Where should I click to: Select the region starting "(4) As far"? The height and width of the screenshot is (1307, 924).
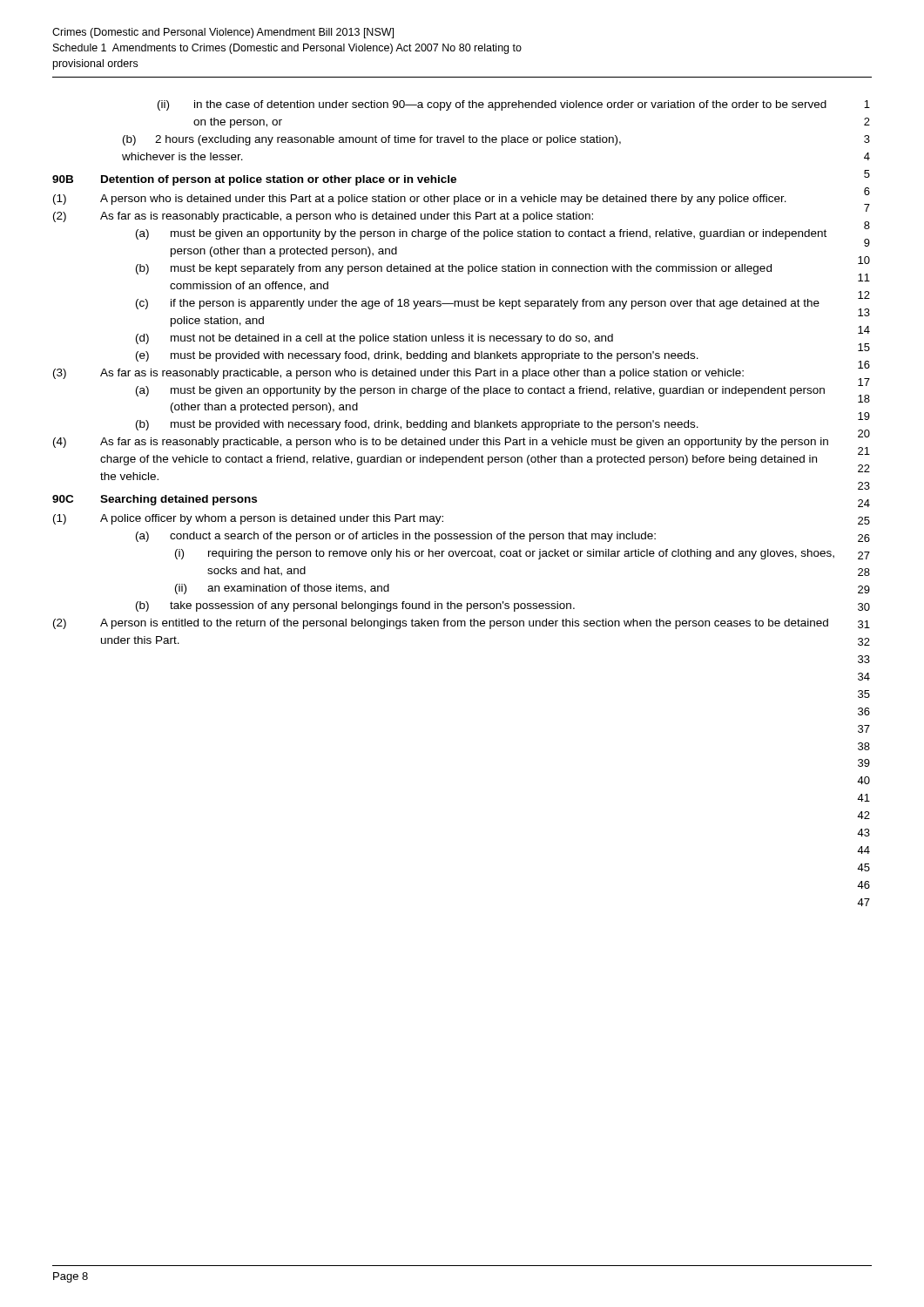445,459
